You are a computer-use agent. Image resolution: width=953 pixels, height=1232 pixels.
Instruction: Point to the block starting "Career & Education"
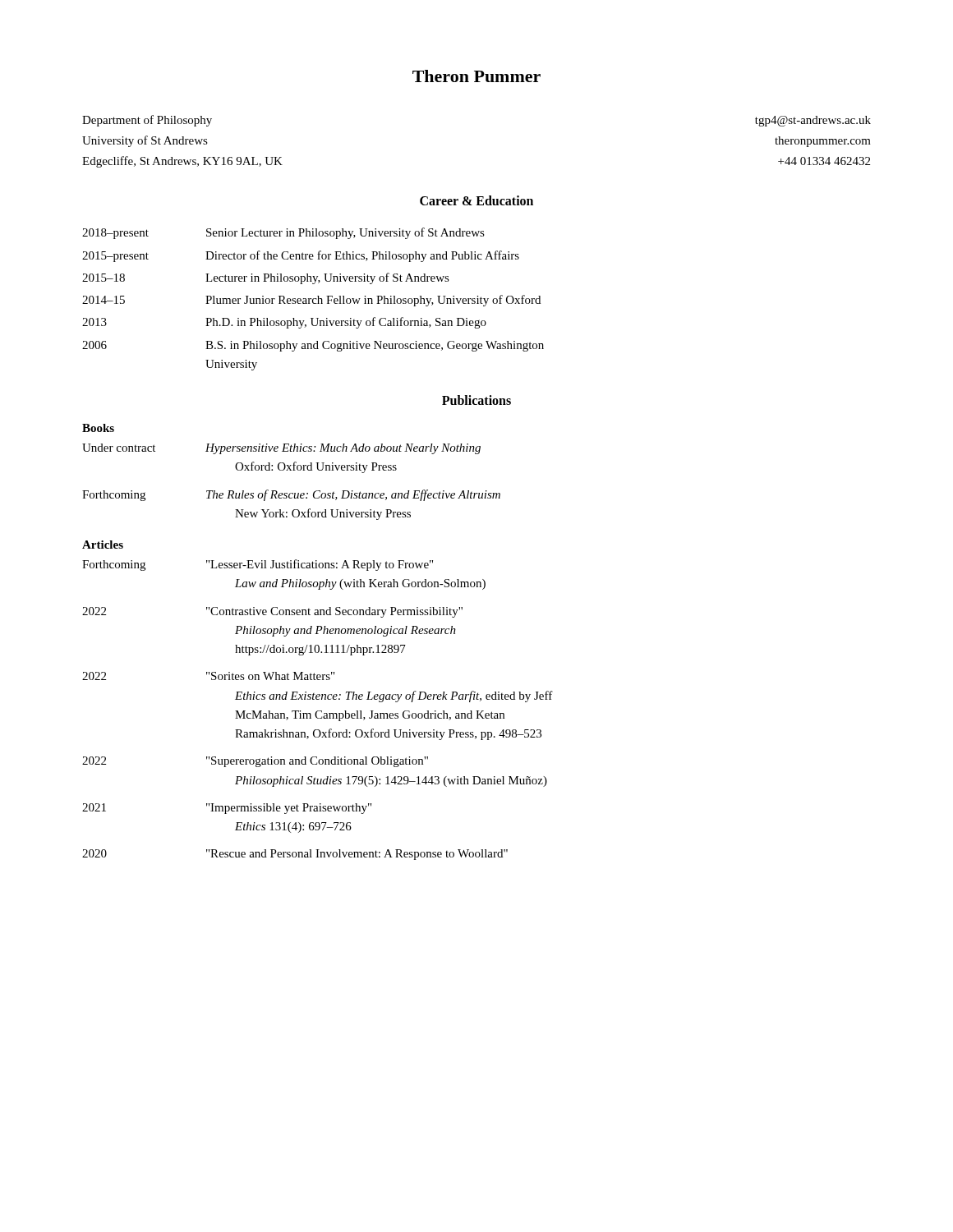(x=476, y=201)
